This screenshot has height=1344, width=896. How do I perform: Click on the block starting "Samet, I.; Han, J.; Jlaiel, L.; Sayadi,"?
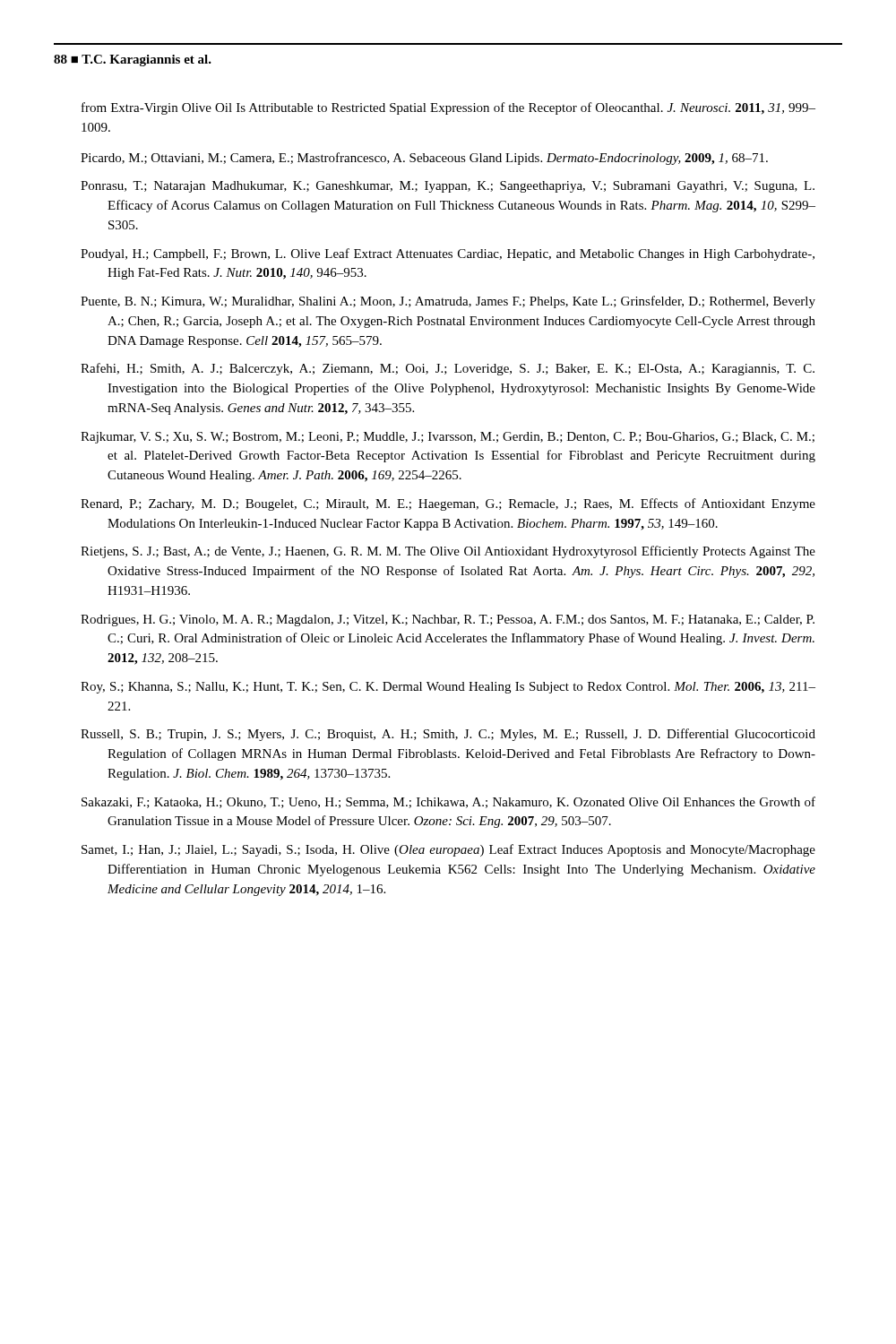pyautogui.click(x=448, y=869)
